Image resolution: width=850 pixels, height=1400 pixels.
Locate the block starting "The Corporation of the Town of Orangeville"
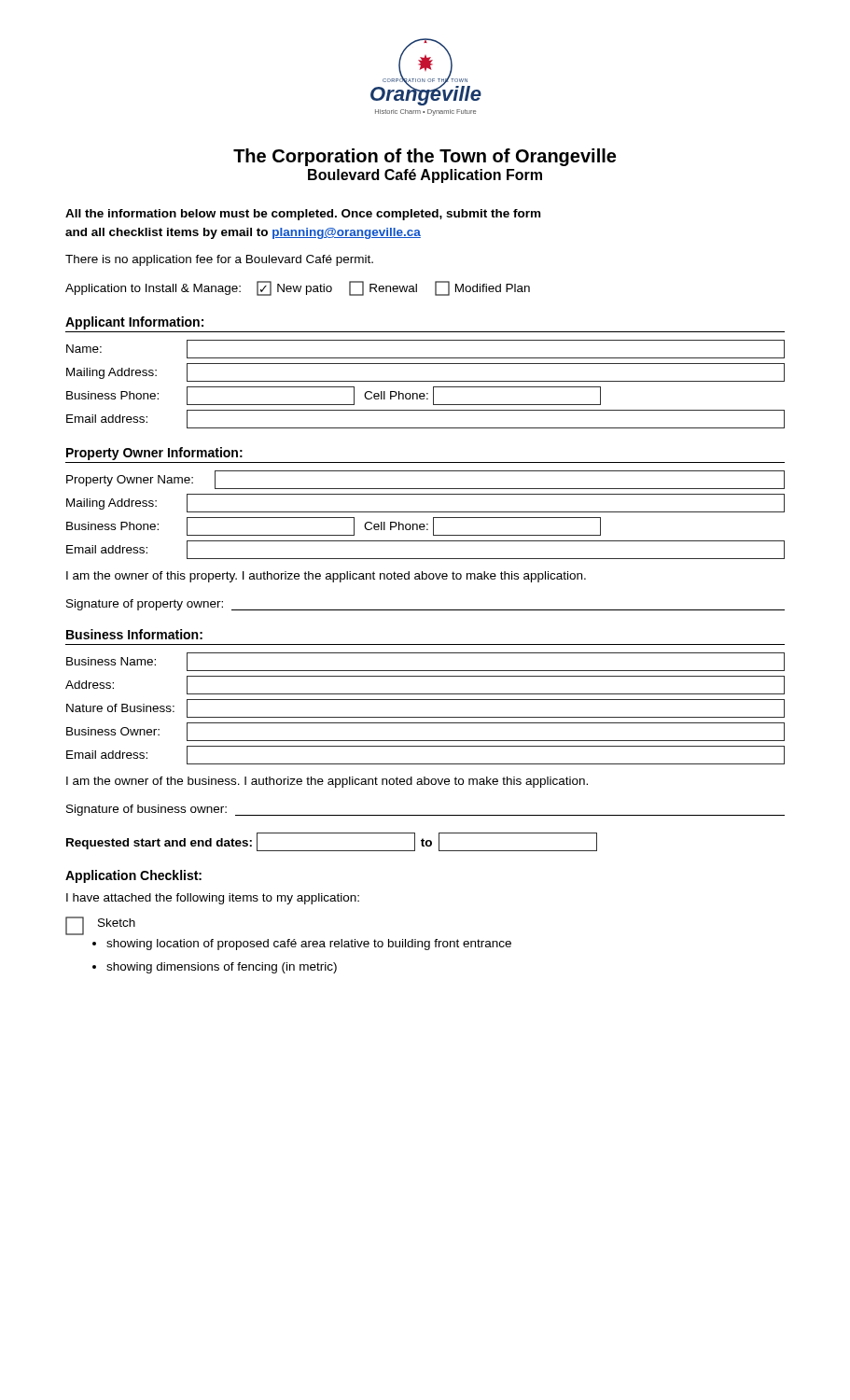pyautogui.click(x=425, y=165)
